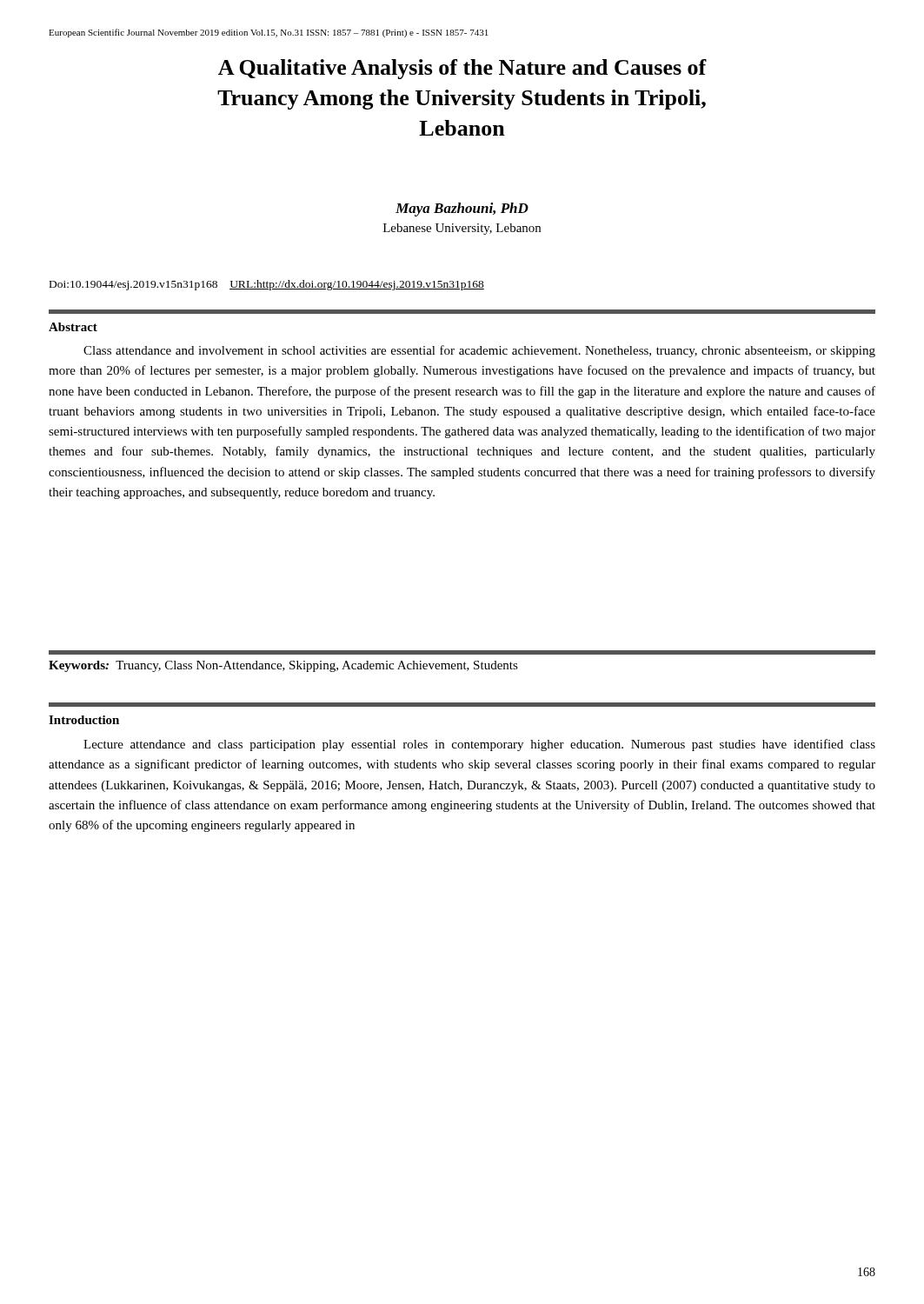Locate the text block that says "Keywords: Truancy, Class Non-Attendance, Skipping, Academic"

(x=283, y=665)
